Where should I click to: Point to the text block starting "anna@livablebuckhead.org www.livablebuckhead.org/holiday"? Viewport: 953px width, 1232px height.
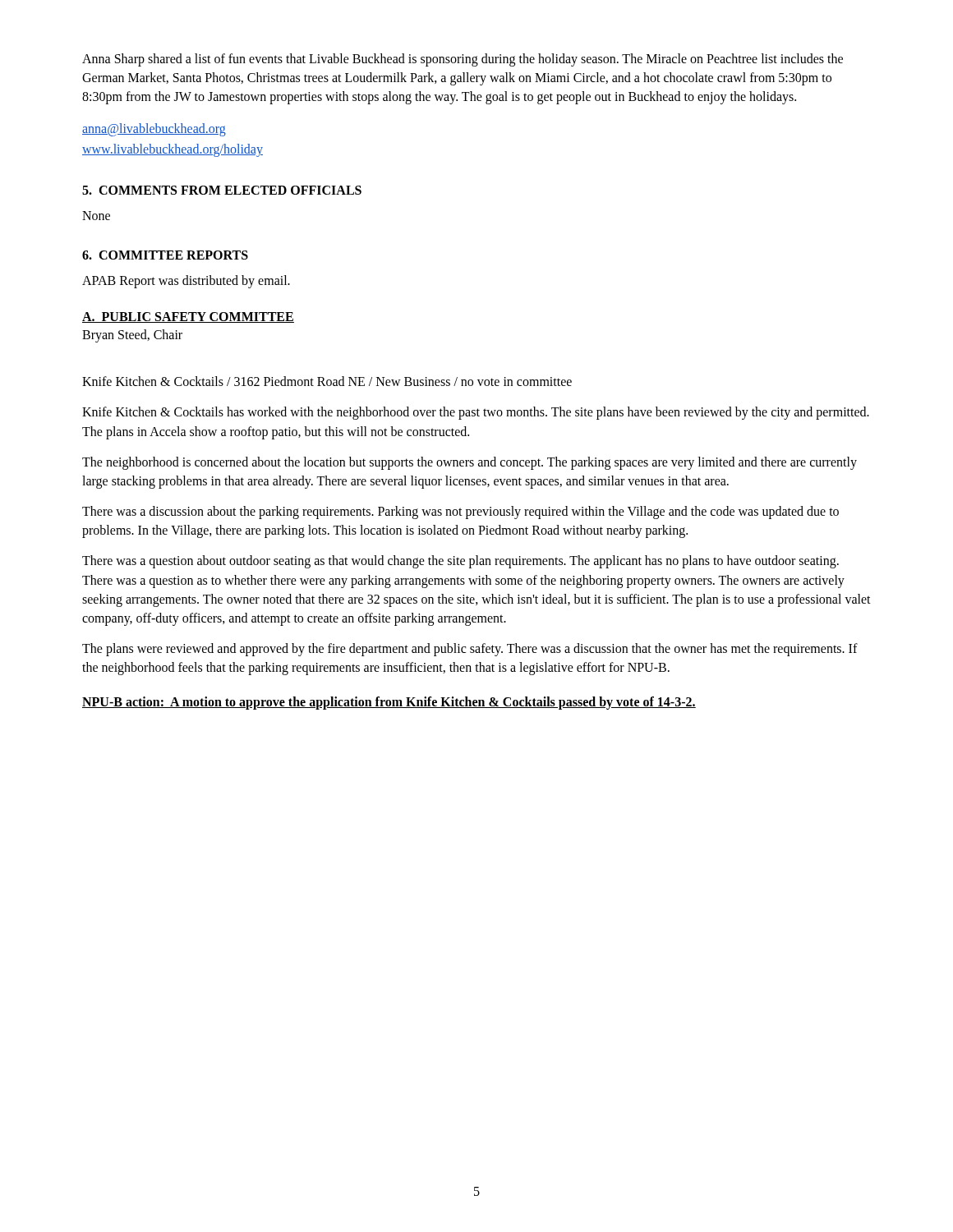[172, 139]
